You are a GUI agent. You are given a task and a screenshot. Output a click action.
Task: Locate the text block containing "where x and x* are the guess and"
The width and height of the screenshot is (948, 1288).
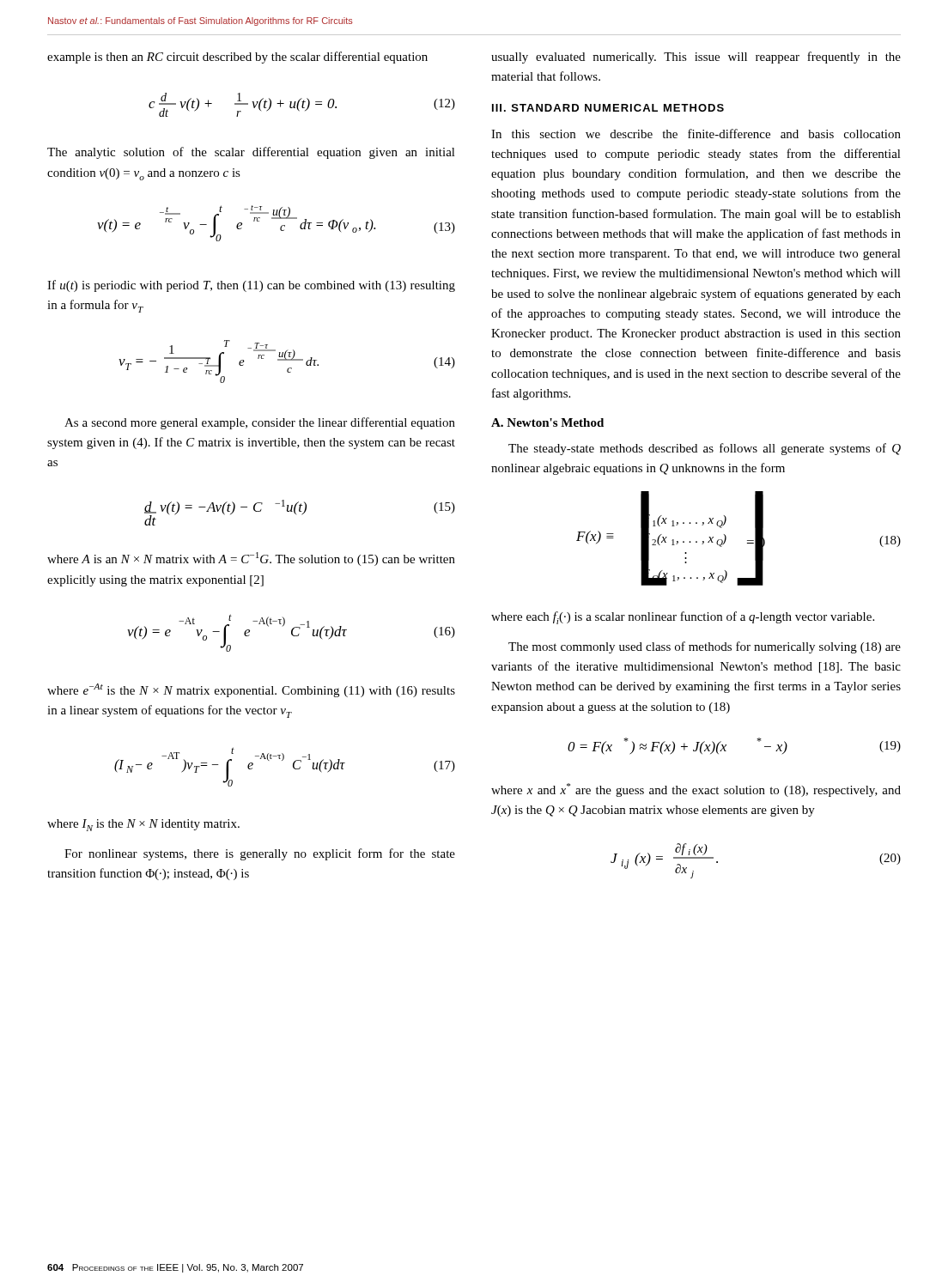(x=696, y=800)
